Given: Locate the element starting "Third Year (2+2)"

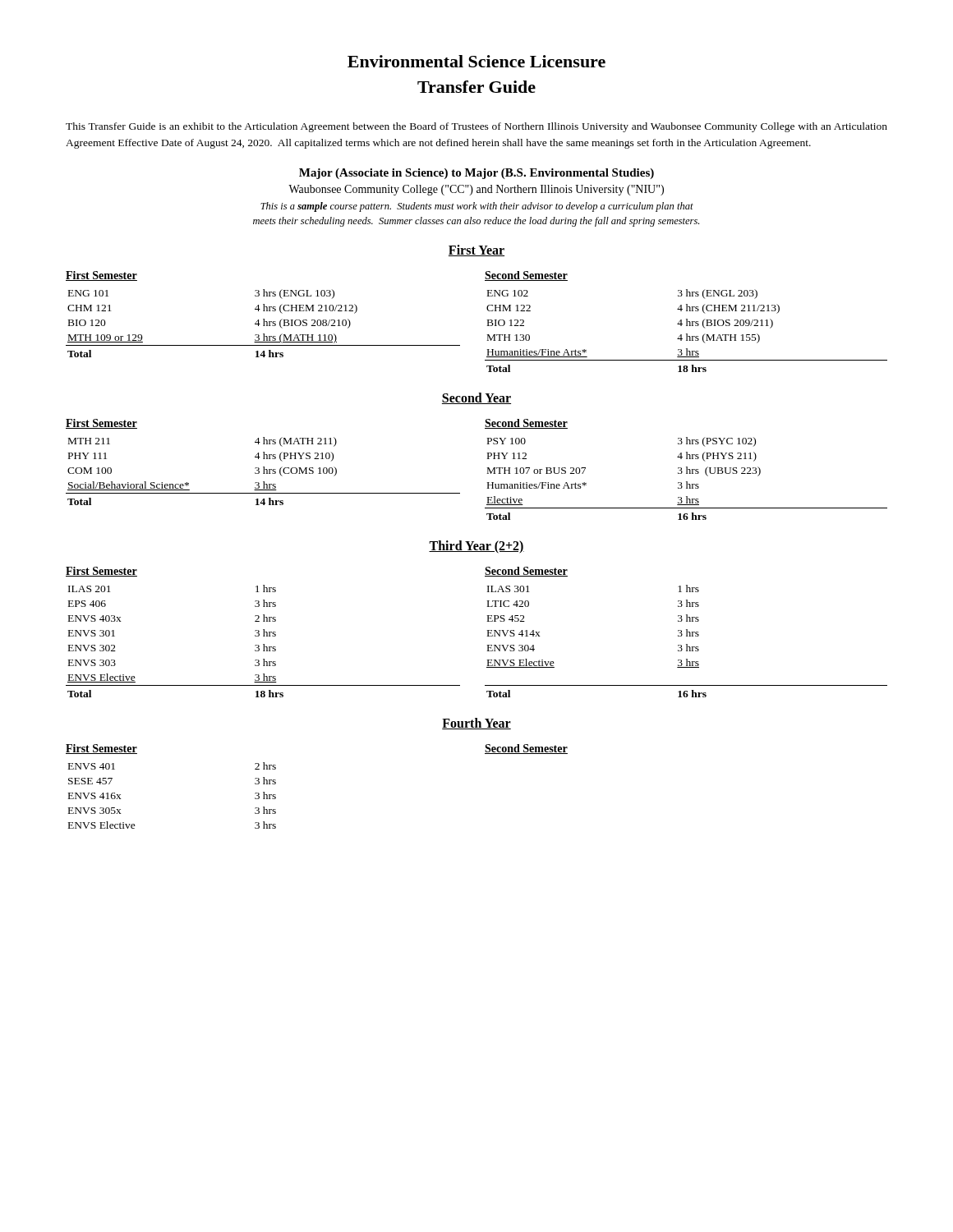Looking at the screenshot, I should [476, 546].
